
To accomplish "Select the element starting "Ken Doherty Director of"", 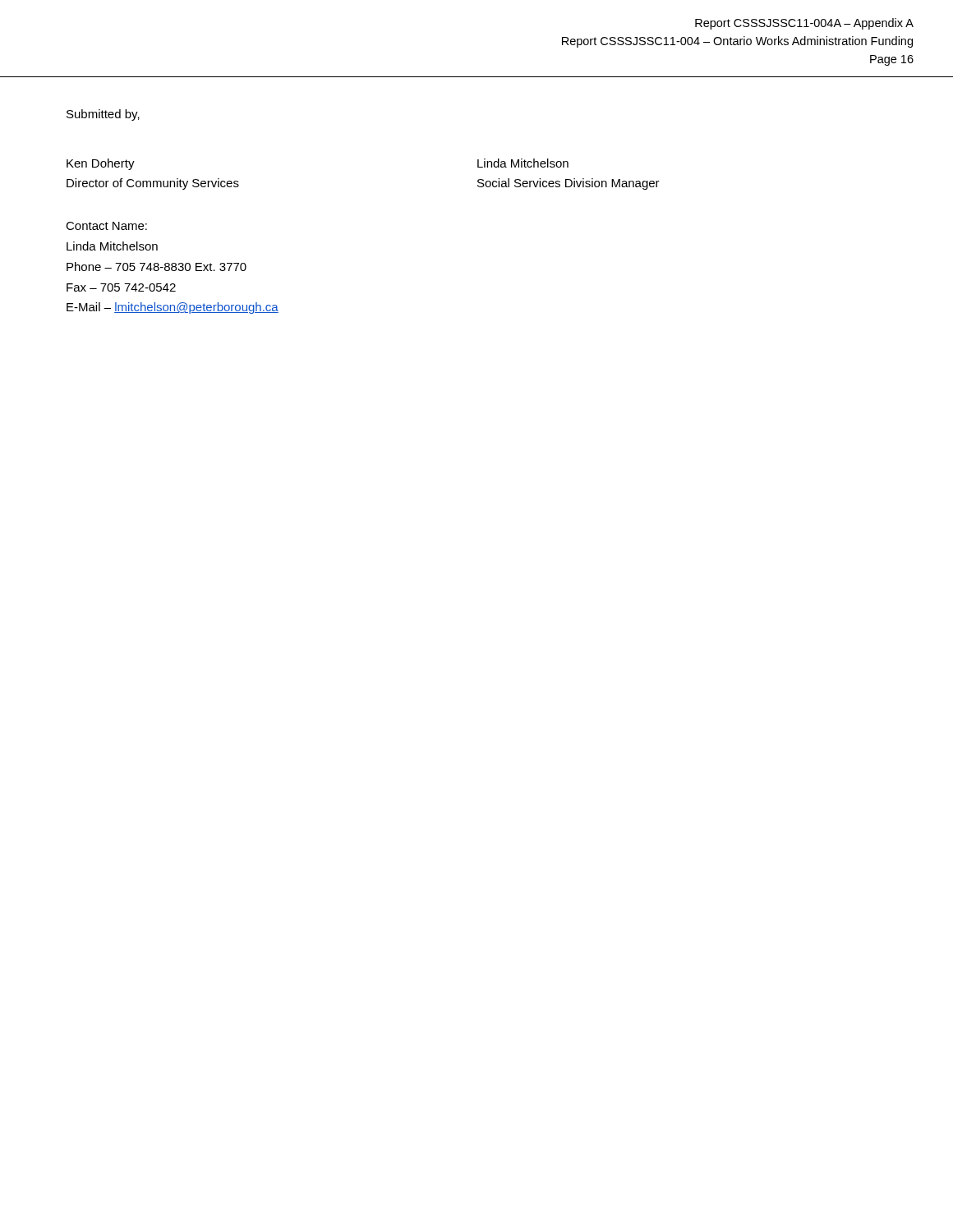I will [x=152, y=173].
